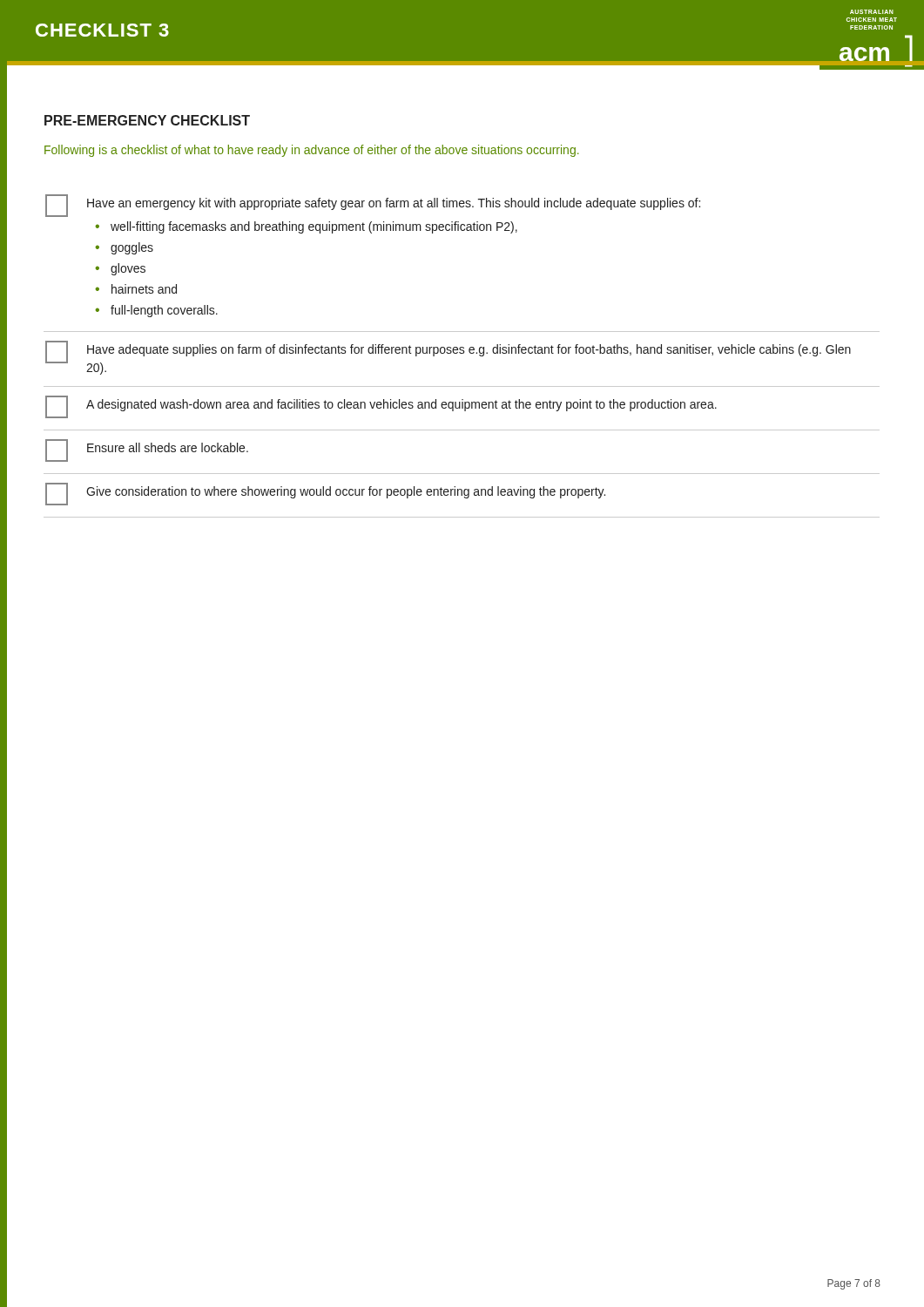
Task: Point to the block starting "Ensure all sheds are lockable."
Action: click(168, 448)
